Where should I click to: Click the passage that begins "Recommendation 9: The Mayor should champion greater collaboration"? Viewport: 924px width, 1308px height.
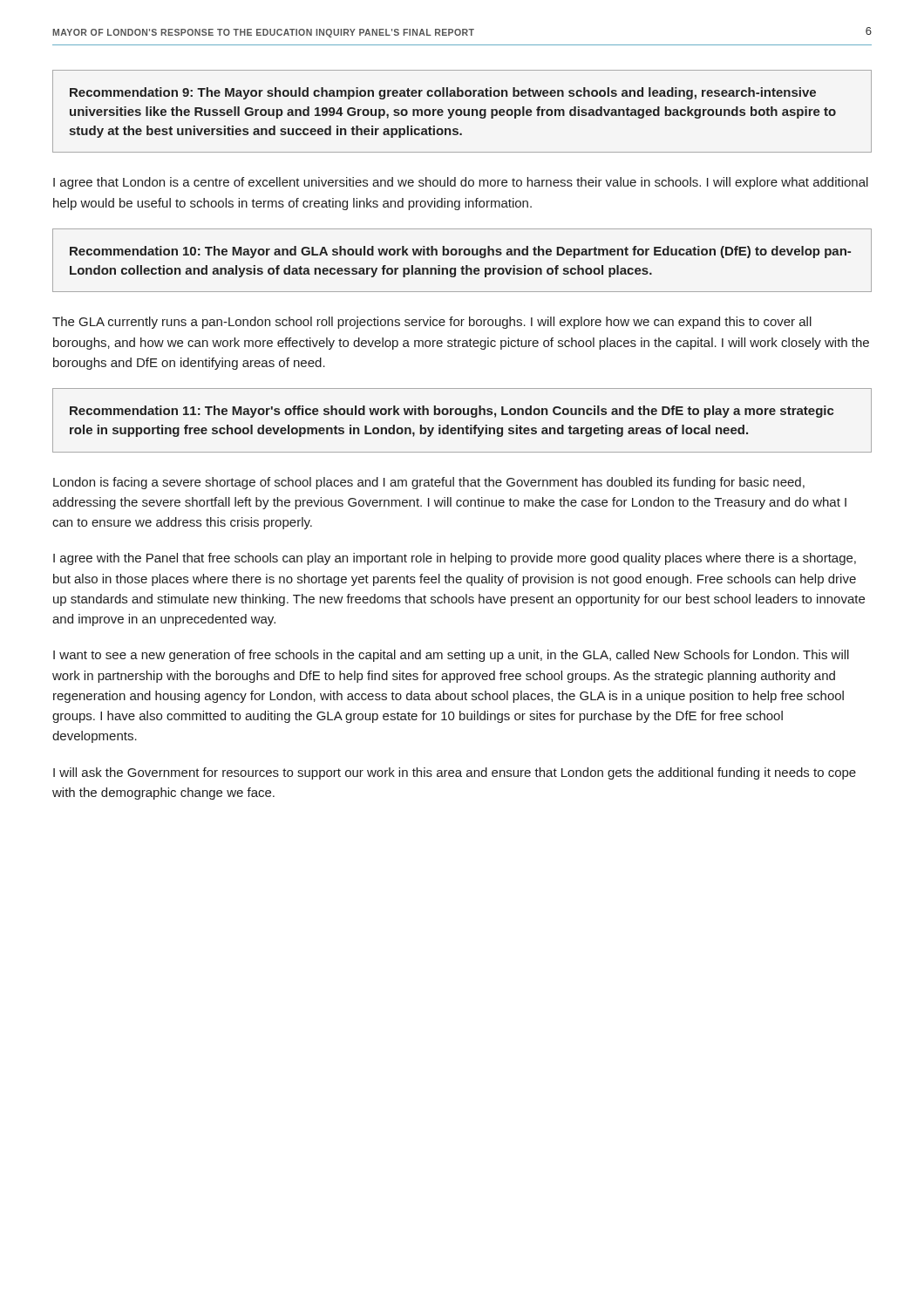click(x=462, y=111)
